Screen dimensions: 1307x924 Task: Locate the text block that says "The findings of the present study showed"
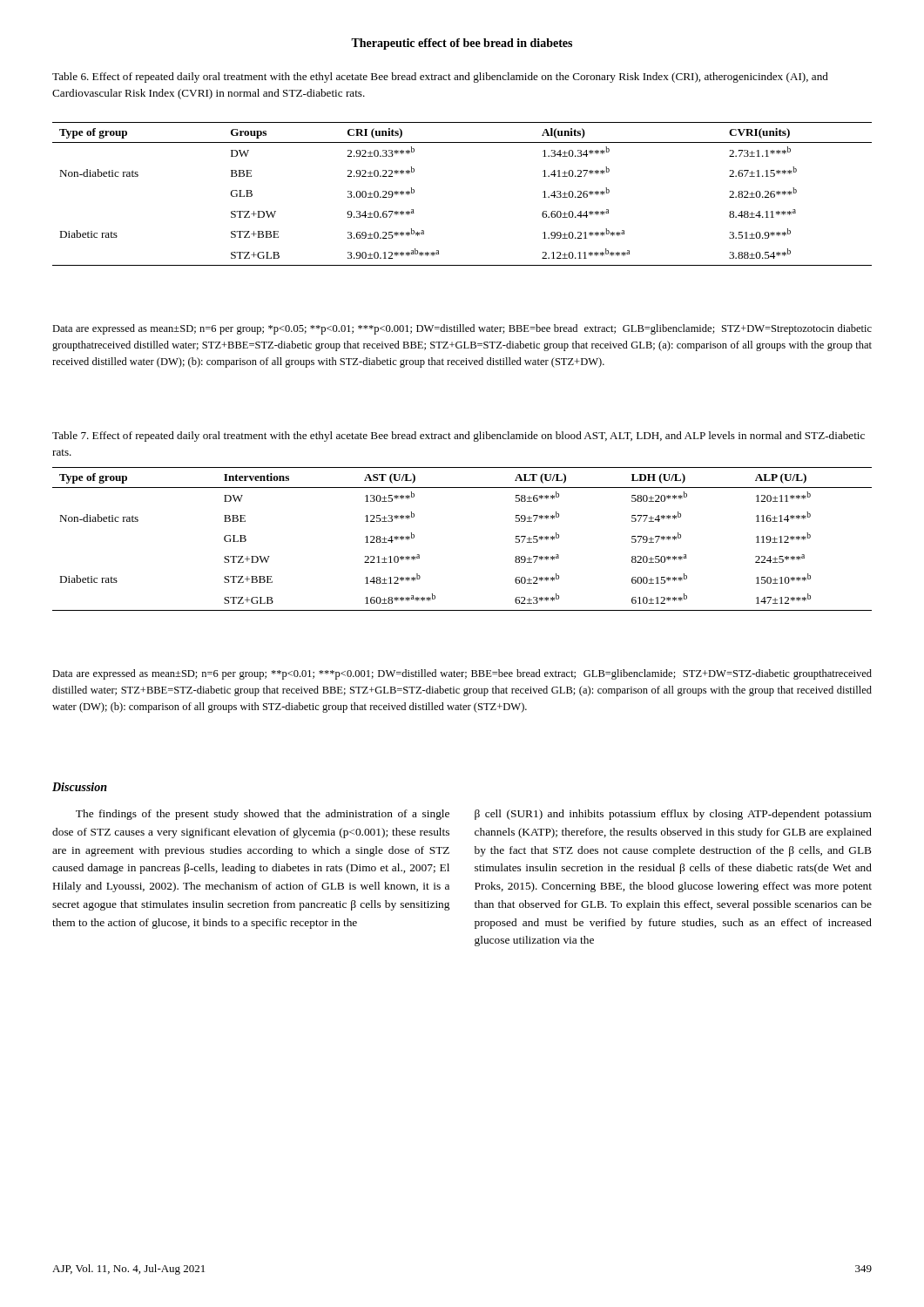click(251, 868)
